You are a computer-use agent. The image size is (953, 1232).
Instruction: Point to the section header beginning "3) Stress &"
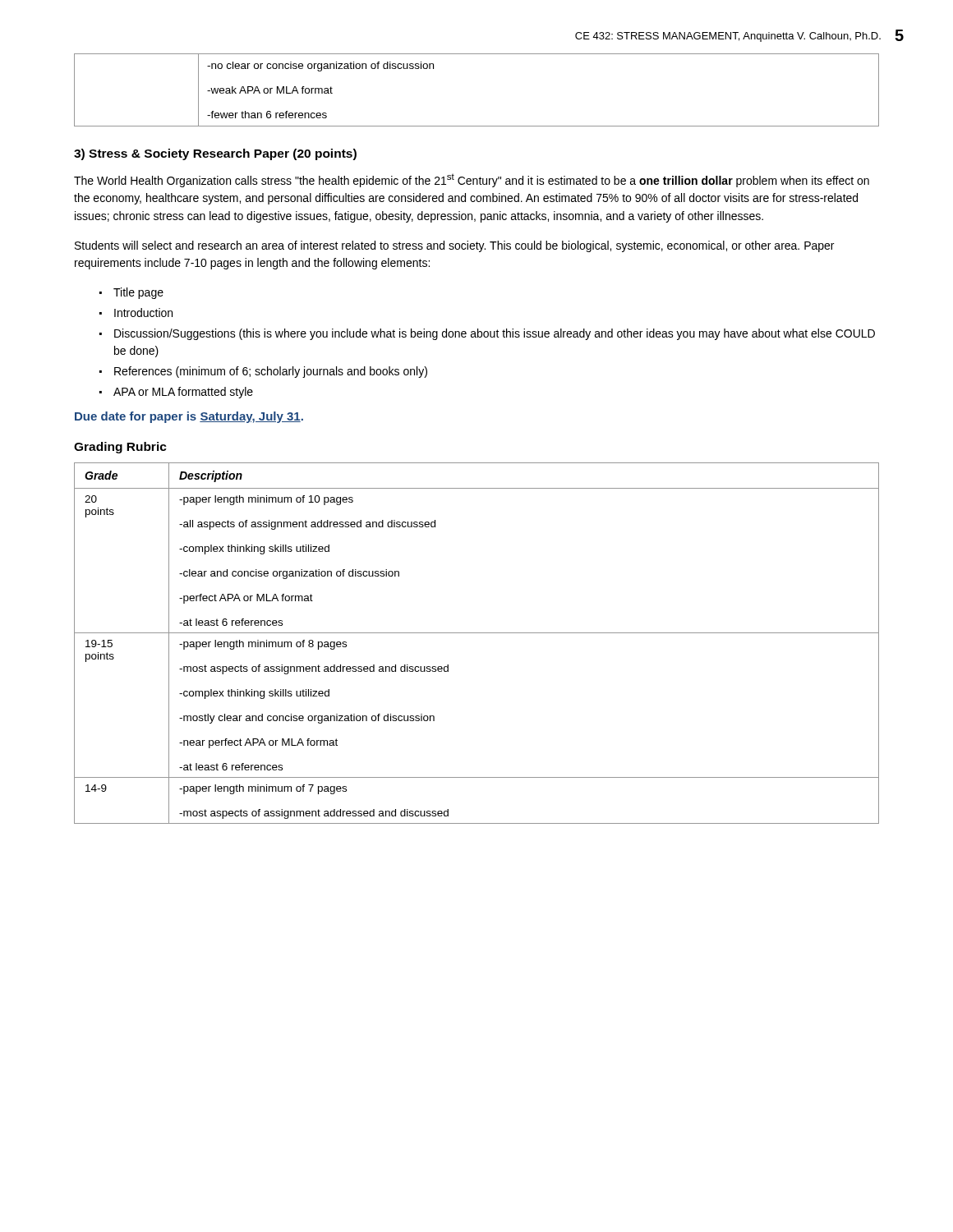point(215,153)
